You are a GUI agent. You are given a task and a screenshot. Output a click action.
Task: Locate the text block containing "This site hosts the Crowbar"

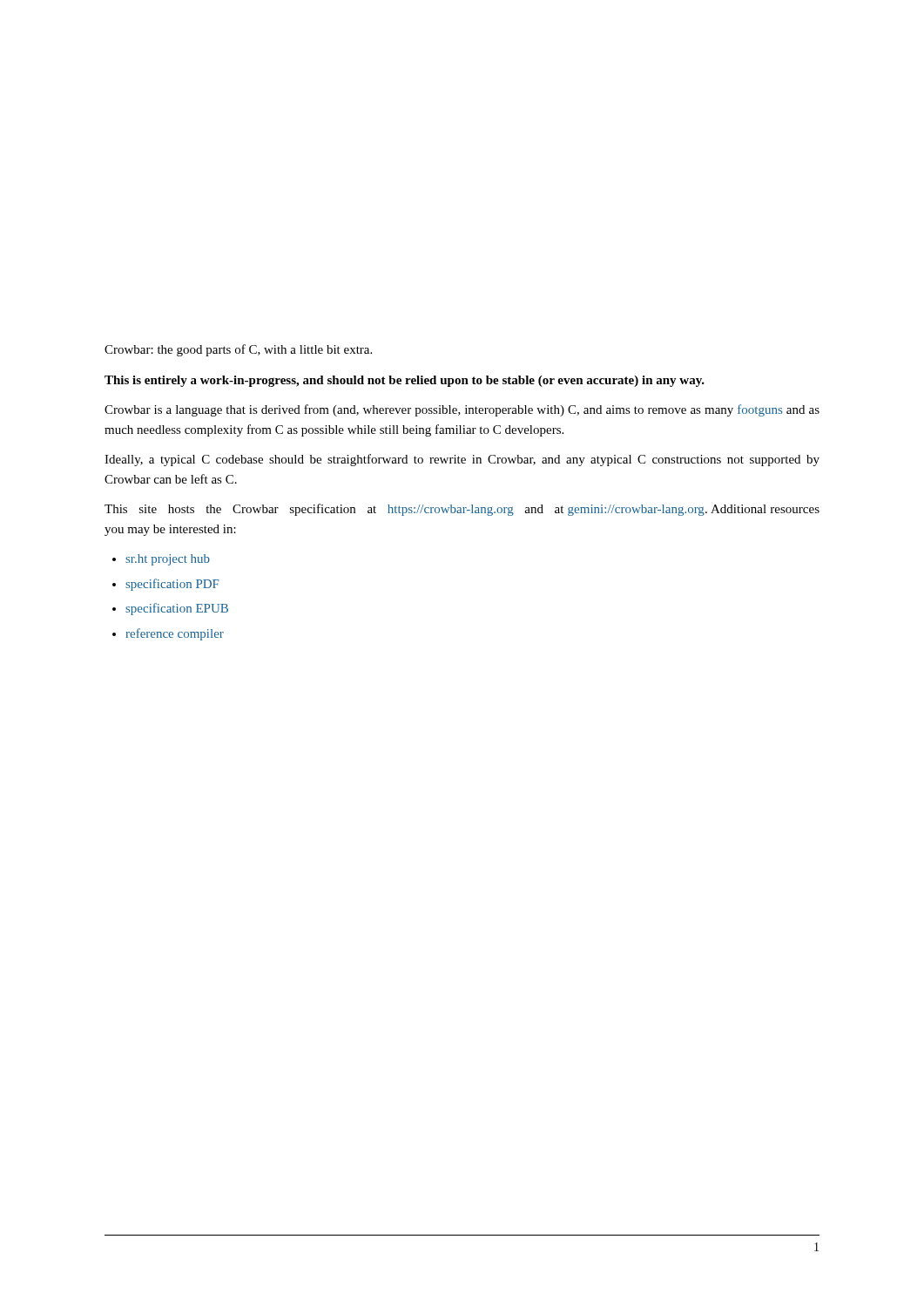[x=462, y=519]
